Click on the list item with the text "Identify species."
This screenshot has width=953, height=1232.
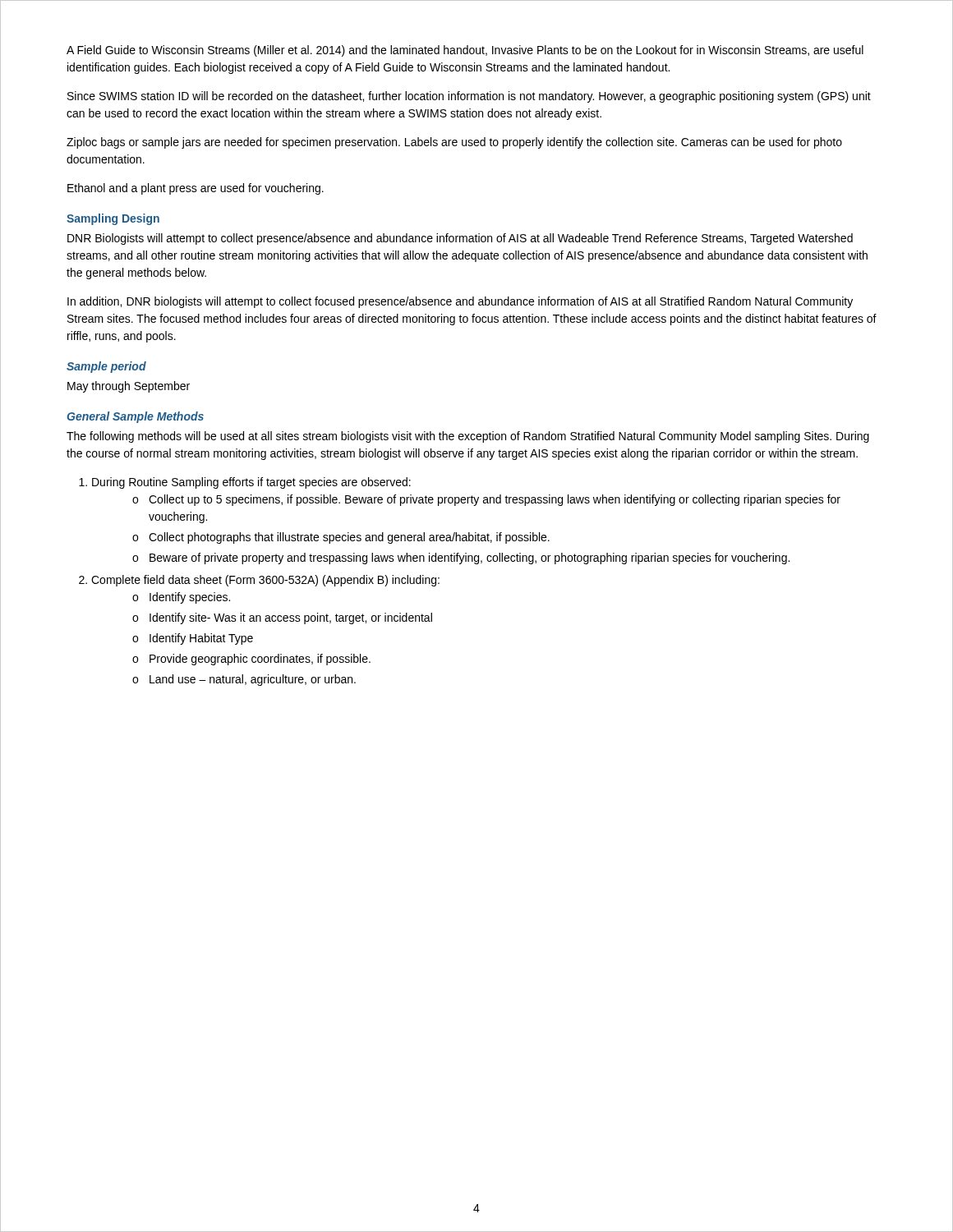pyautogui.click(x=190, y=597)
